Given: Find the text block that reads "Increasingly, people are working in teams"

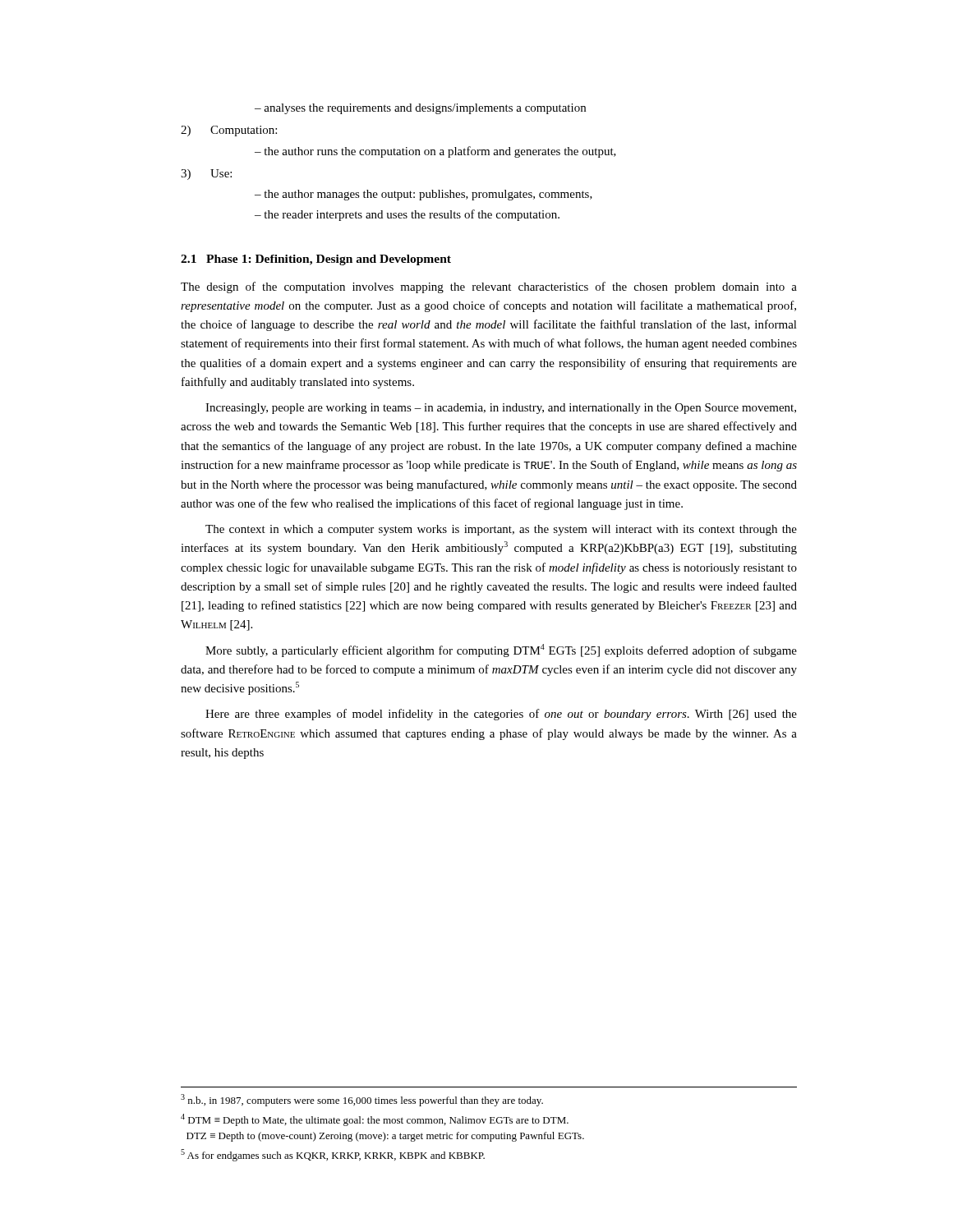Looking at the screenshot, I should tap(489, 455).
